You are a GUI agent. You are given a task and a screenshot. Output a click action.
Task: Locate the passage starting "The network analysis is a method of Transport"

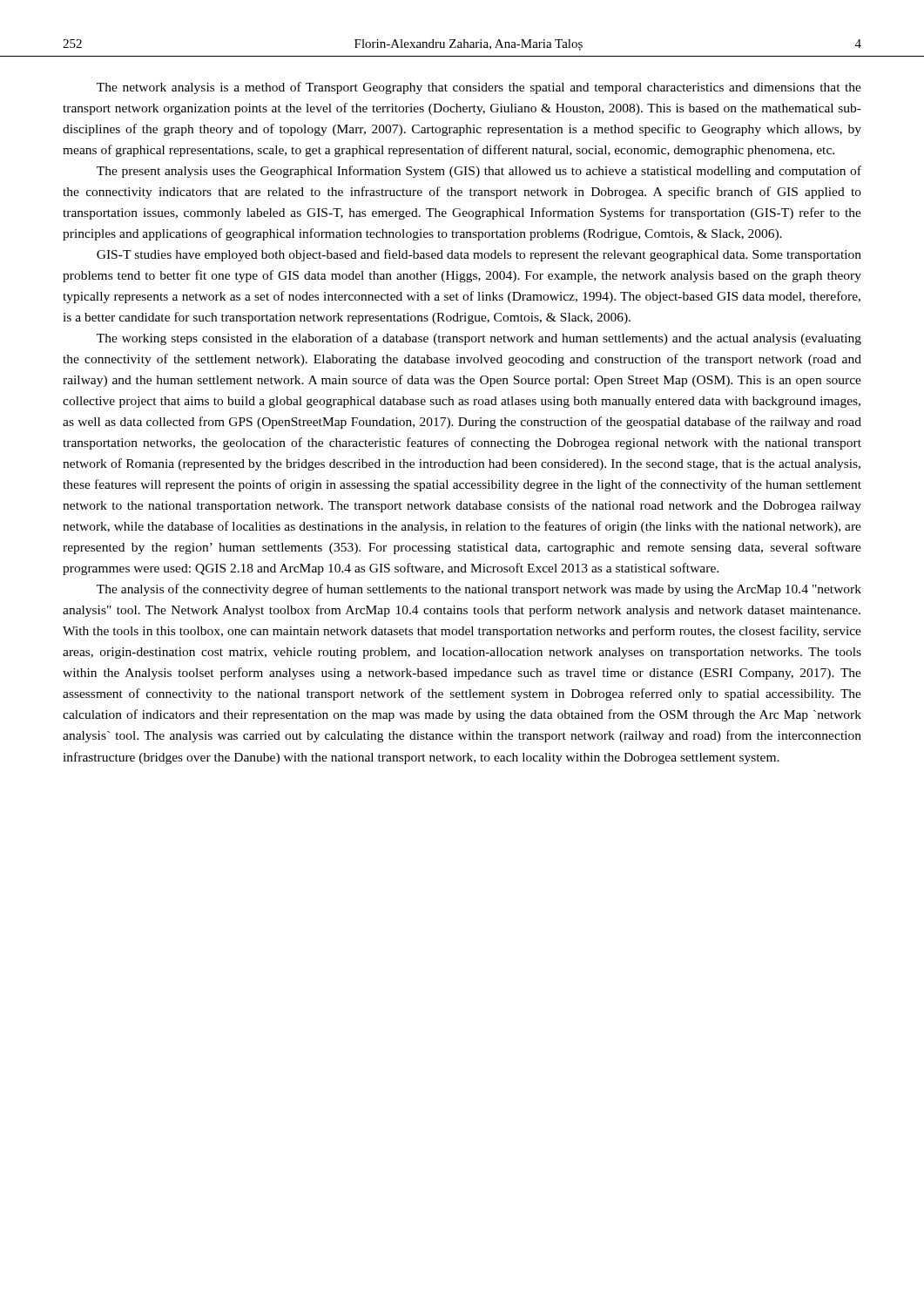(x=462, y=119)
